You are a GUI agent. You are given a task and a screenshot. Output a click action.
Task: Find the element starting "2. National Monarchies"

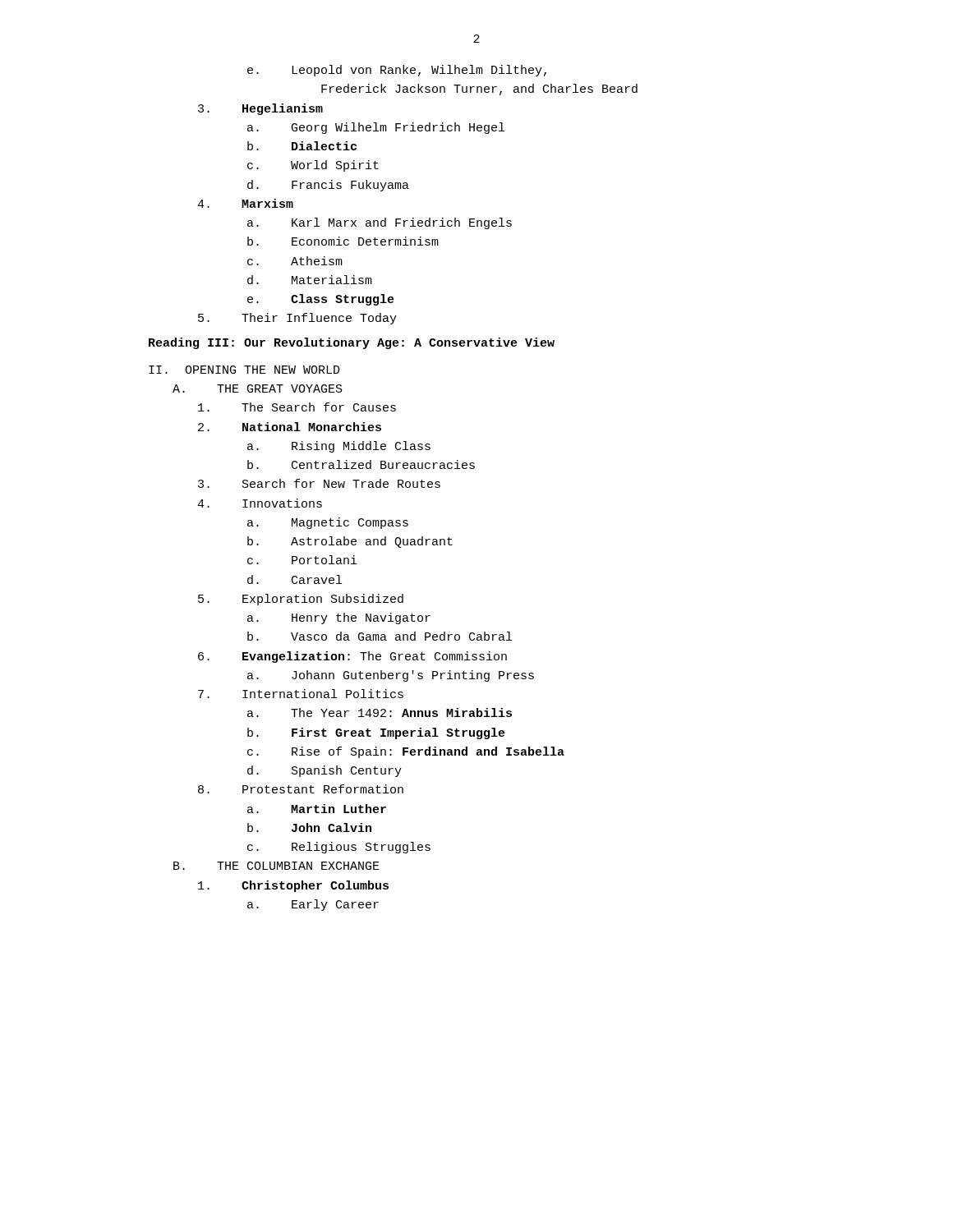point(290,428)
